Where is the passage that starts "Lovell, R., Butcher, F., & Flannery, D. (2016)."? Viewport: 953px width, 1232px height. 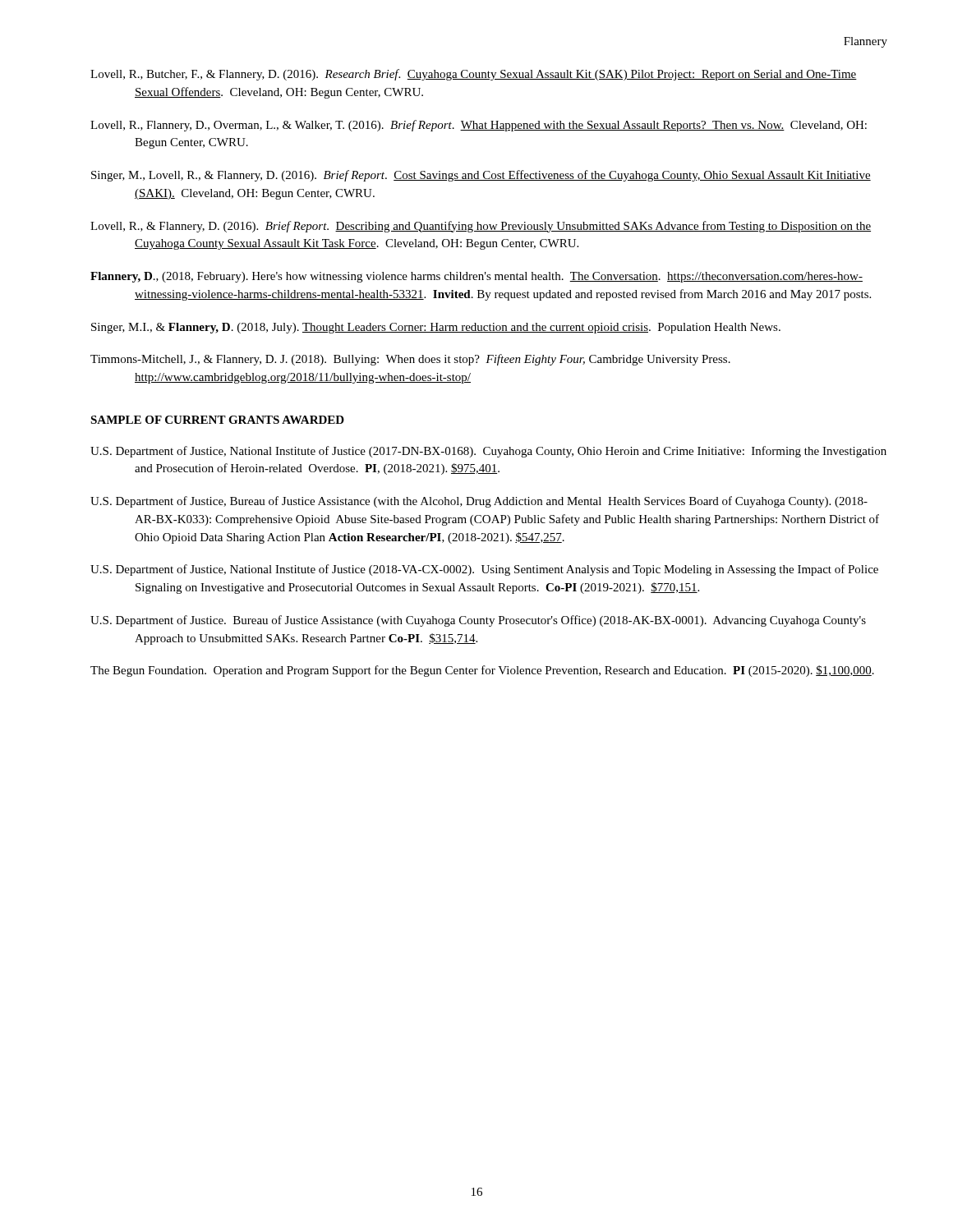[473, 83]
